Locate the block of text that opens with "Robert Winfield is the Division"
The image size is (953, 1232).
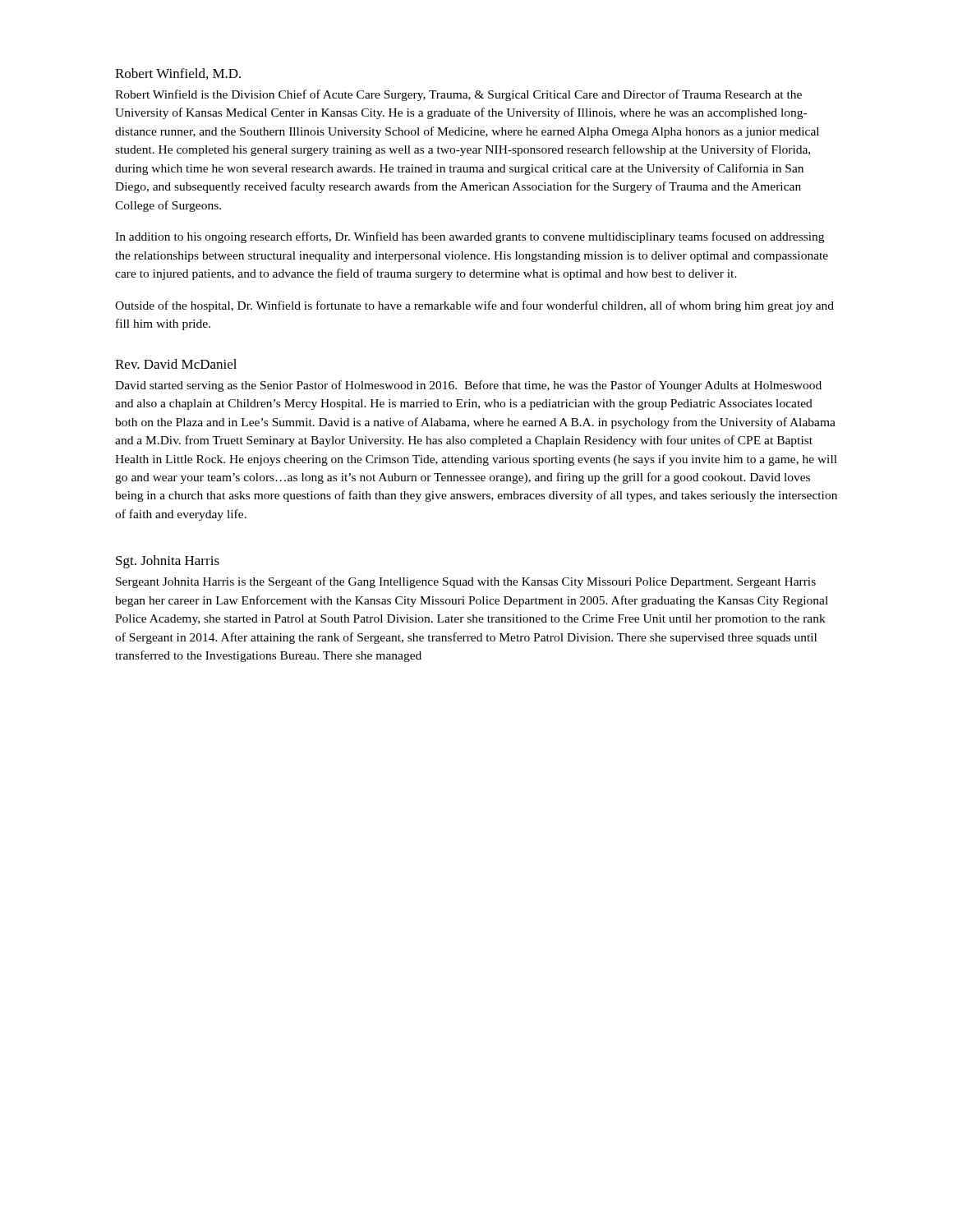[x=467, y=149]
